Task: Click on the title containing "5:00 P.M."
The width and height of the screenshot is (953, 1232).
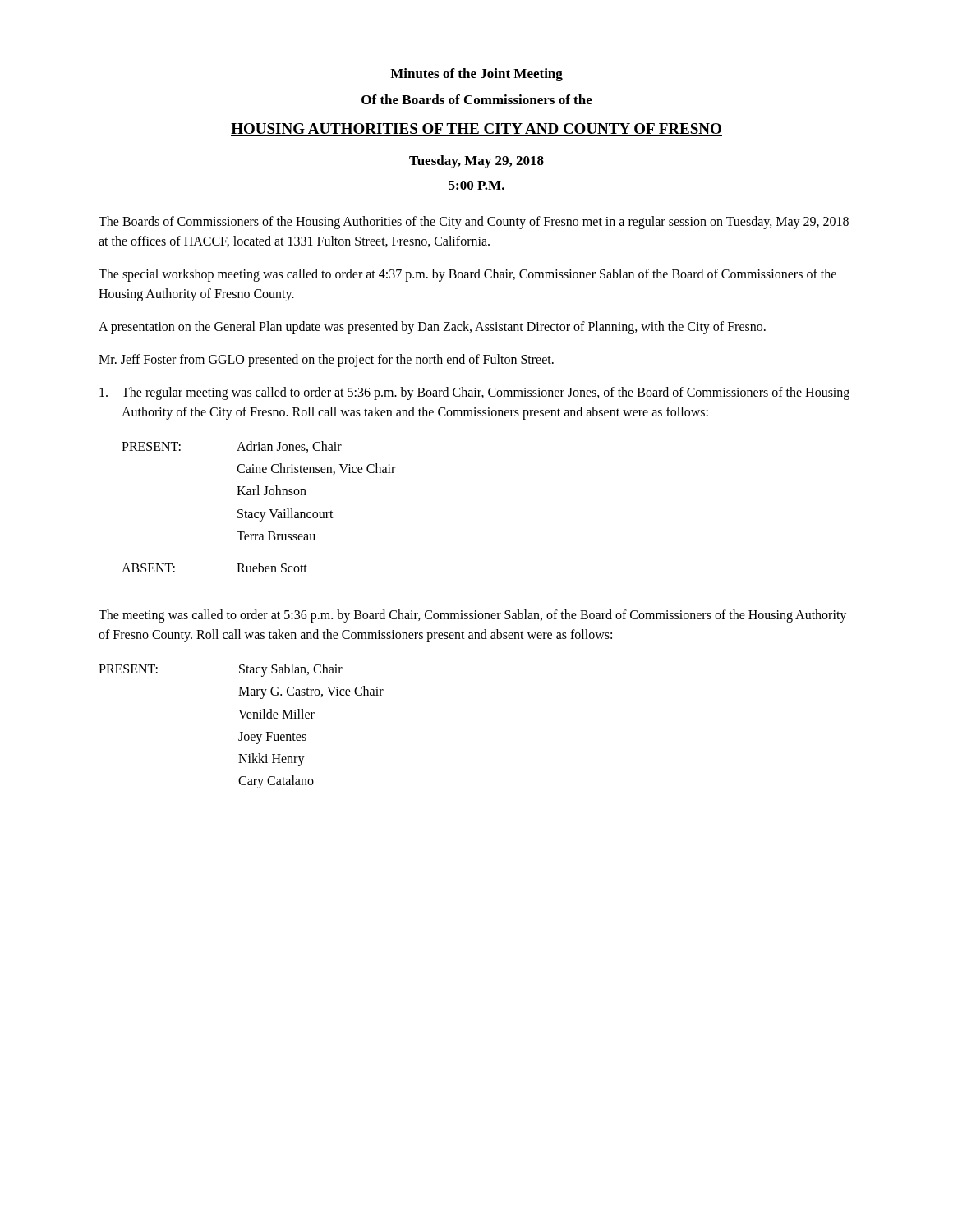Action: 476,185
